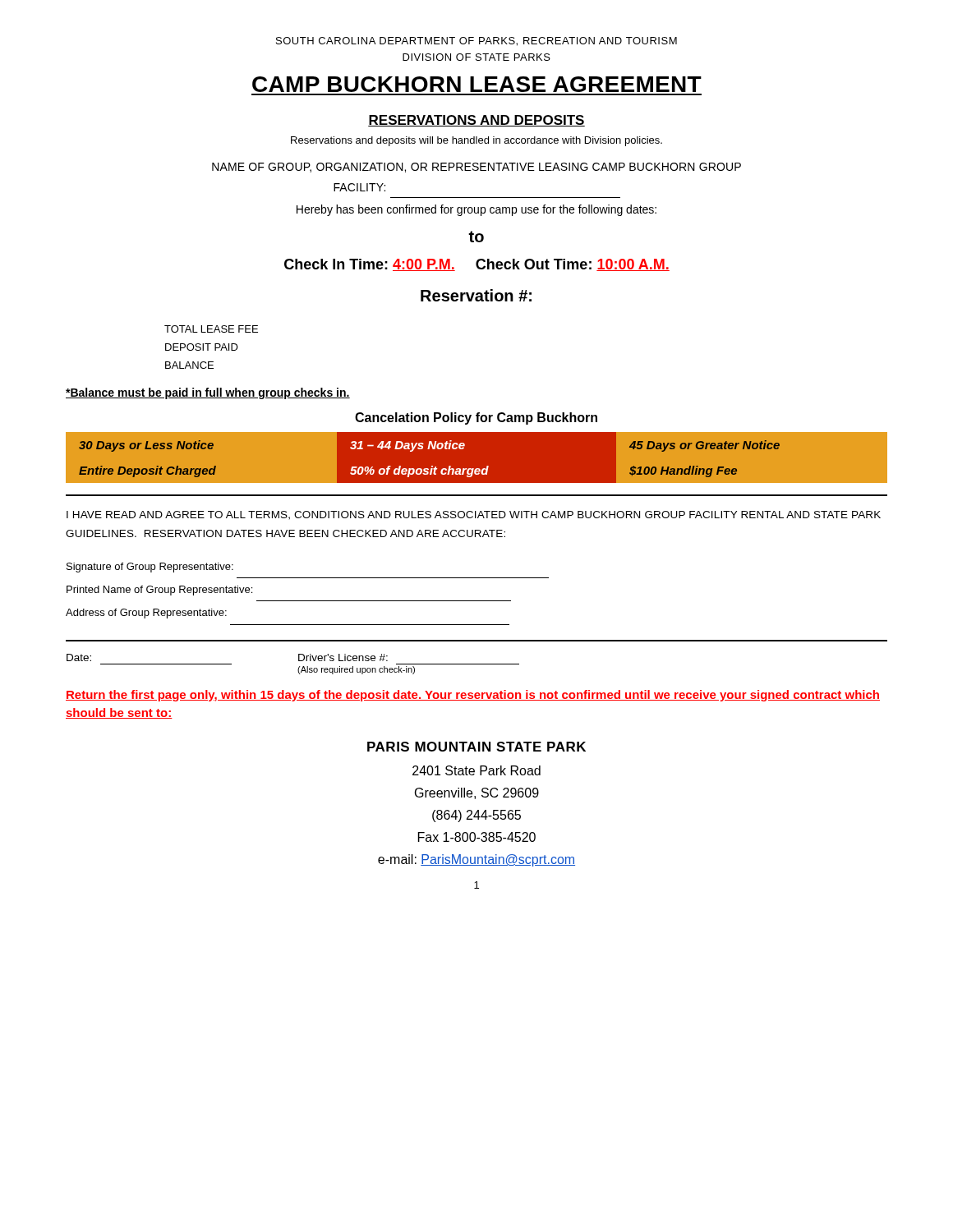Image resolution: width=953 pixels, height=1232 pixels.
Task: Click on the element starting "Date: Driver's License #: (Also required upon"
Action: point(293,663)
